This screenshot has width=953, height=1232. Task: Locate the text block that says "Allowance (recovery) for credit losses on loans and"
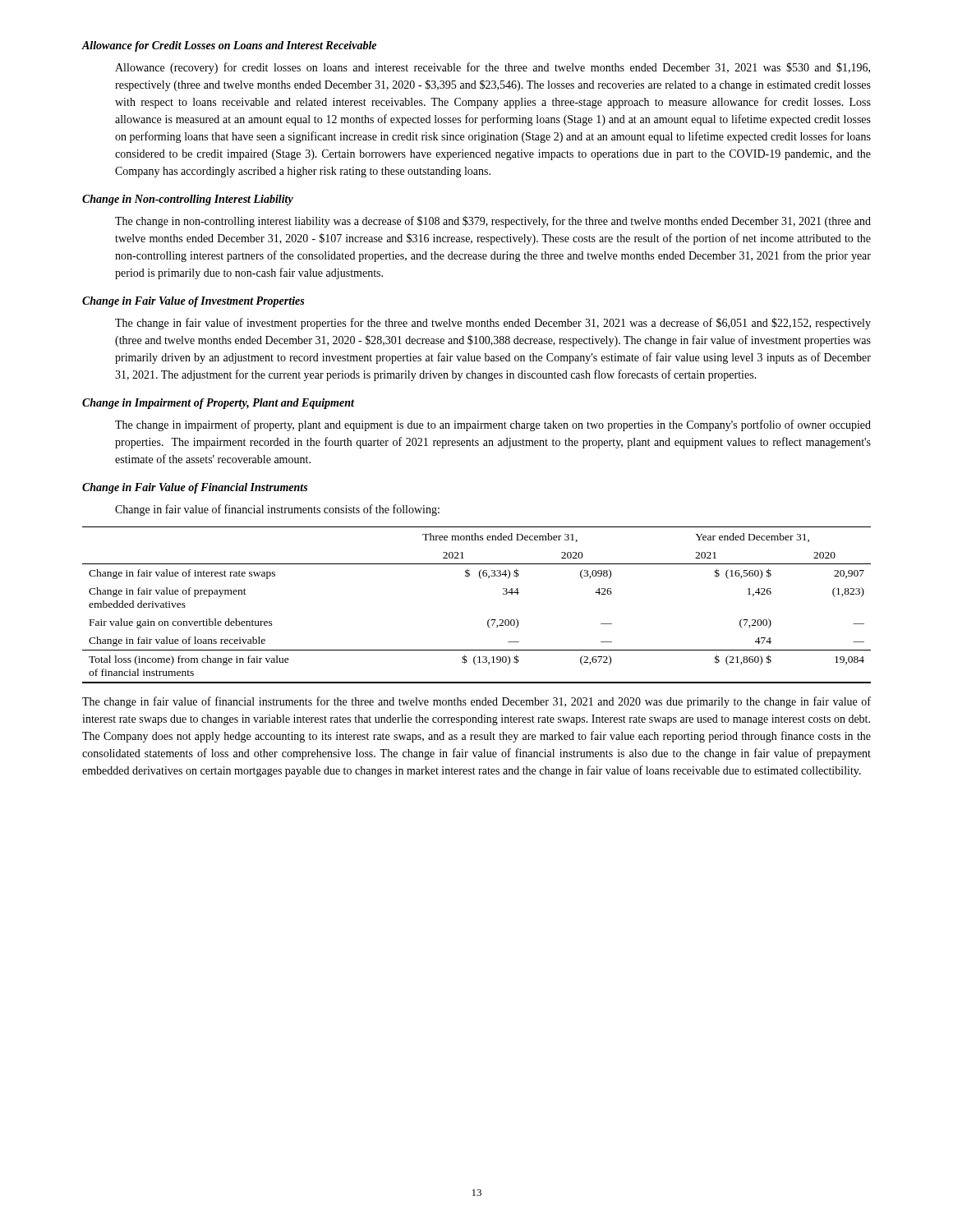[493, 120]
